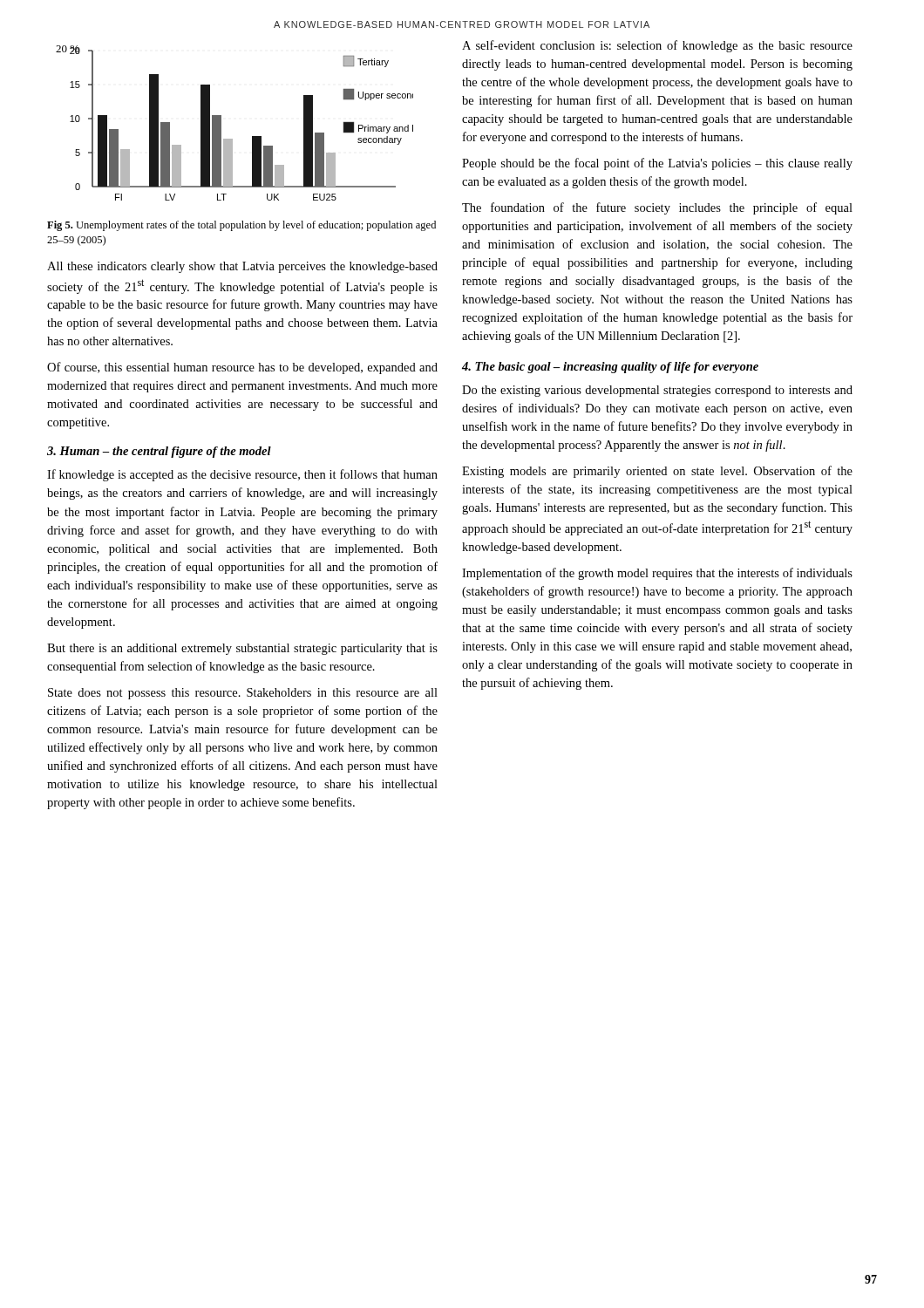Click the passage that begins "Do the existing various developmental"
This screenshot has height=1308, width=924.
click(657, 417)
